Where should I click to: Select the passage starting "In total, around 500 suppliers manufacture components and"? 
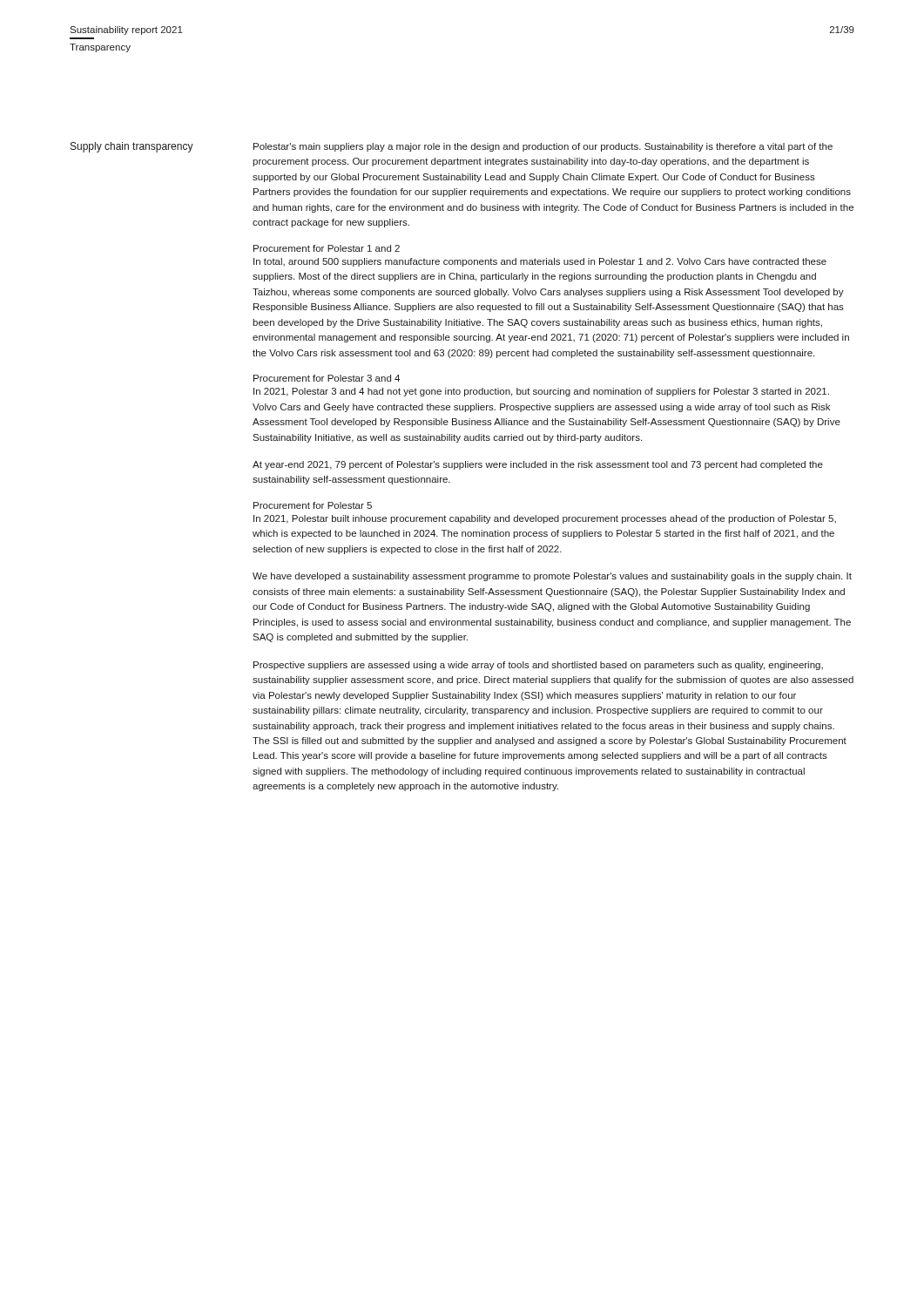[551, 307]
